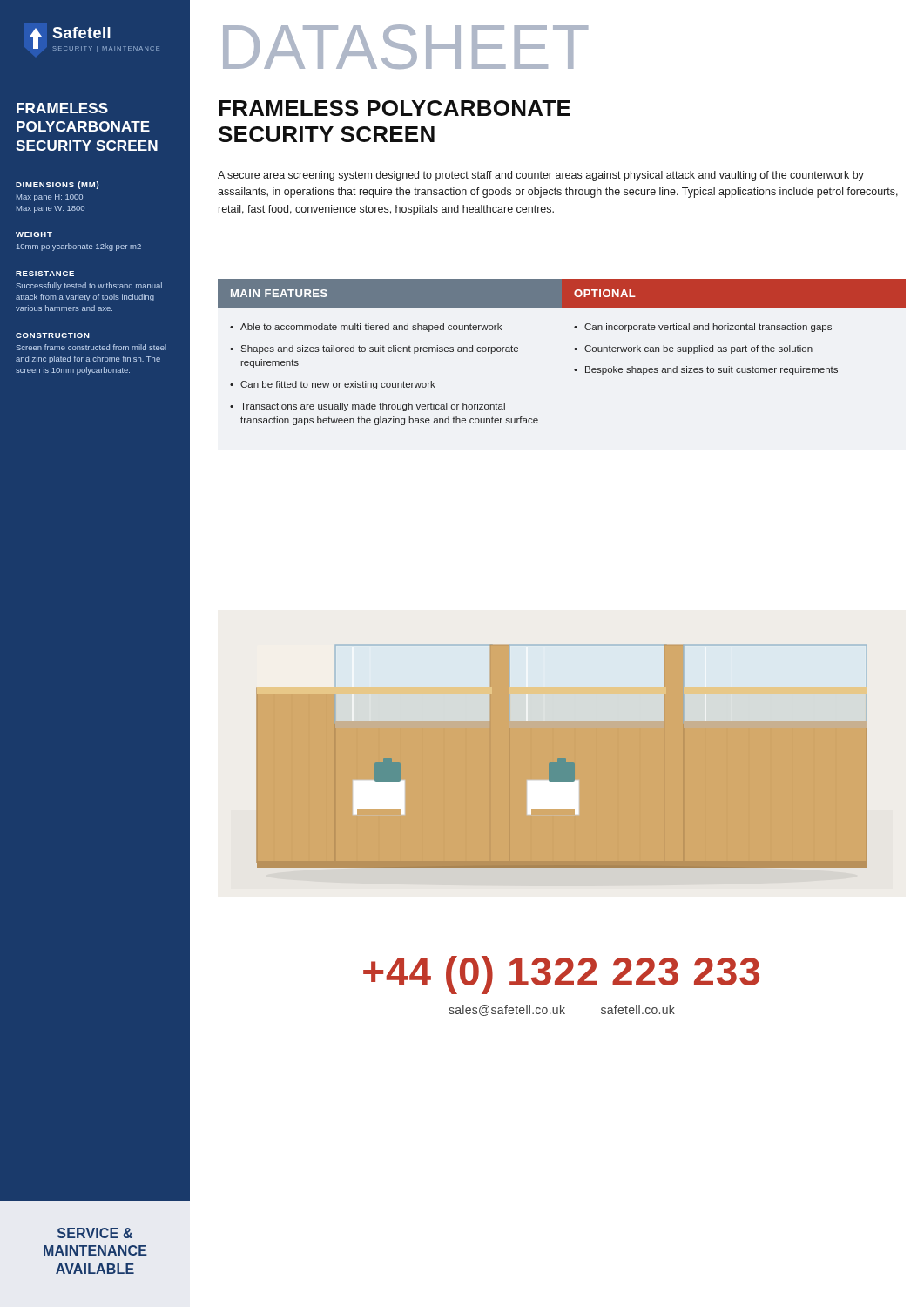This screenshot has width=924, height=1307.
Task: Find the text block that says "Successfully tested to withstand"
Action: (x=89, y=297)
